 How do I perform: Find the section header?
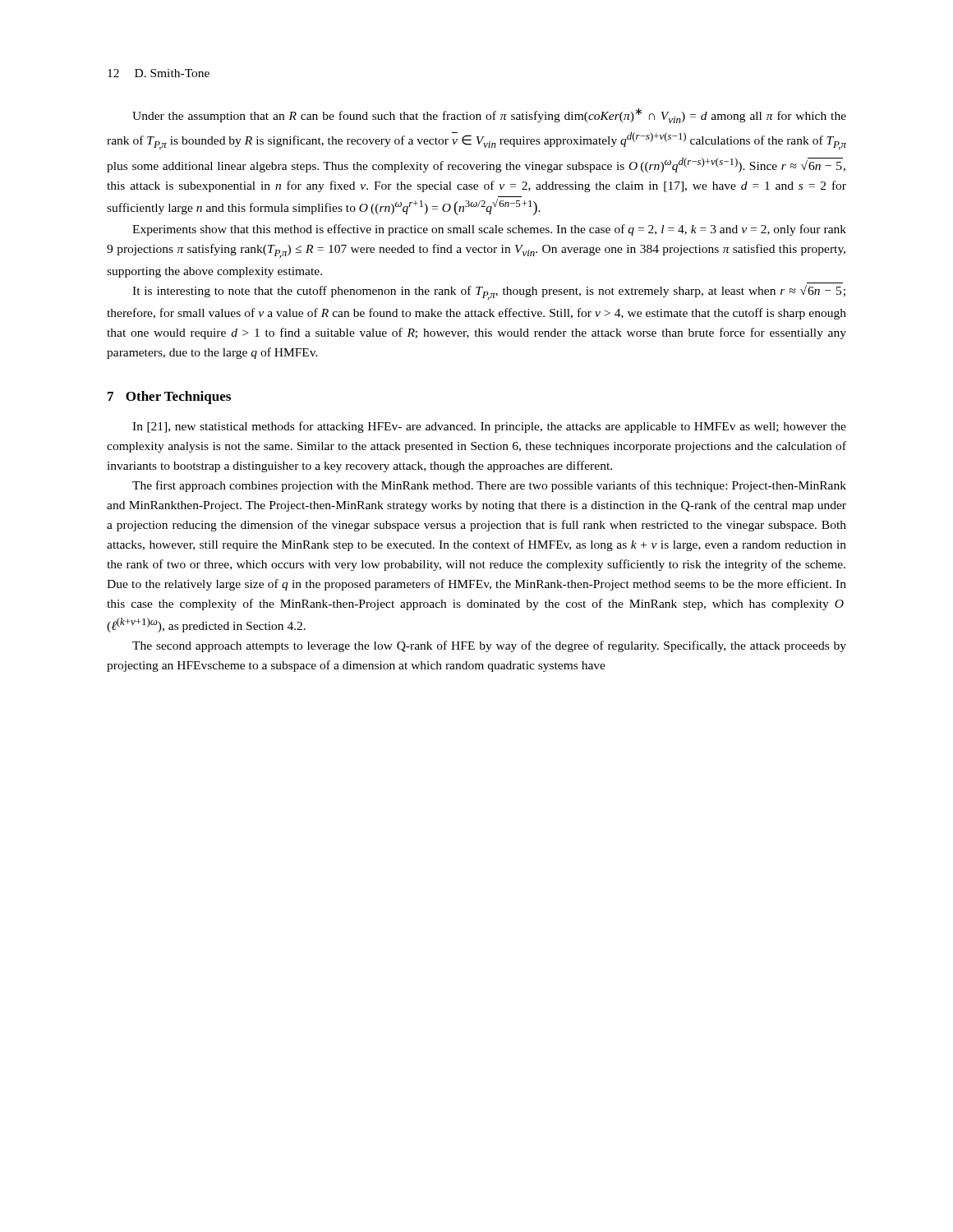point(169,396)
